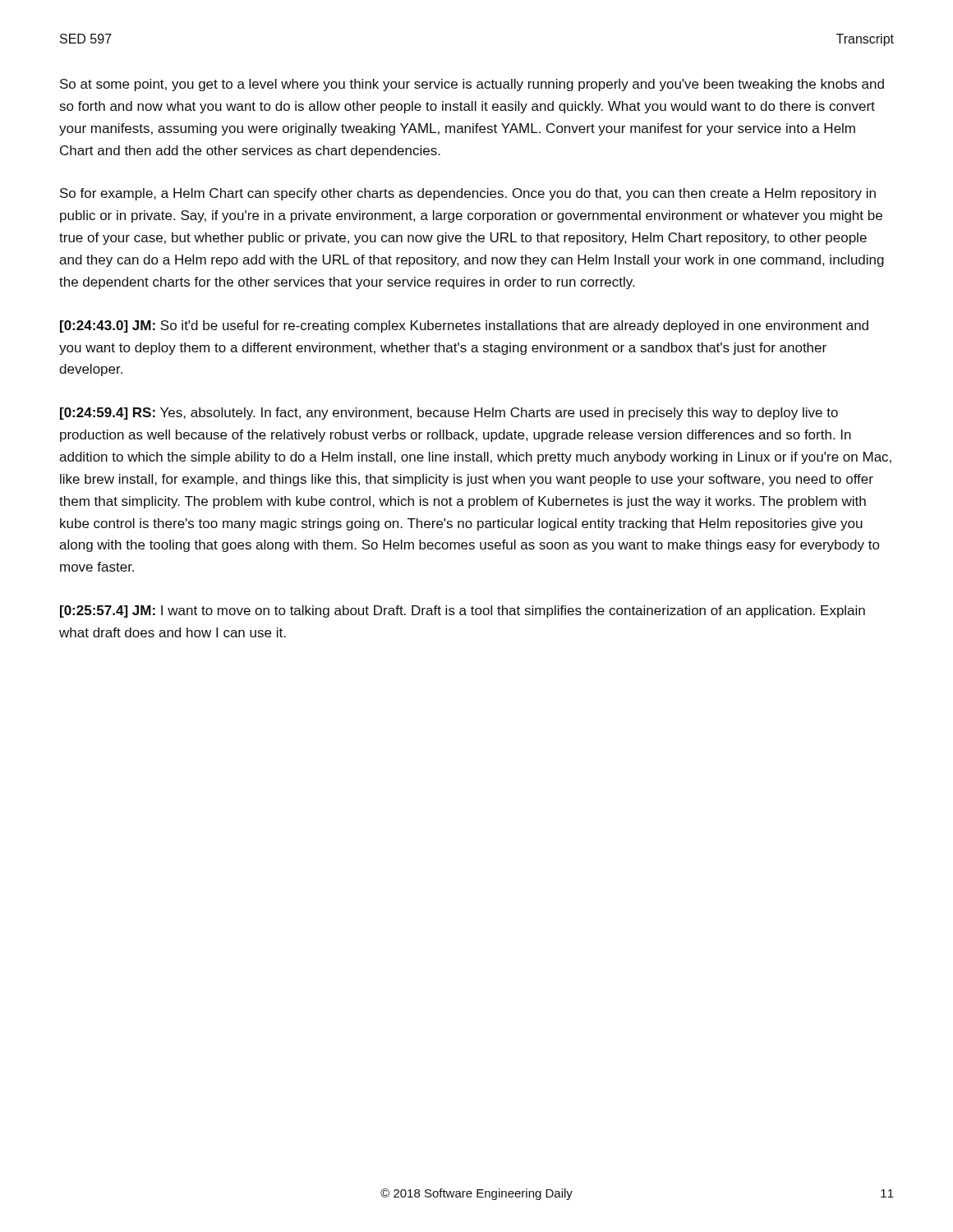Viewport: 953px width, 1232px height.
Task: Select the text block that says "[0:24:59.4] RS: Yes,"
Action: tap(476, 490)
